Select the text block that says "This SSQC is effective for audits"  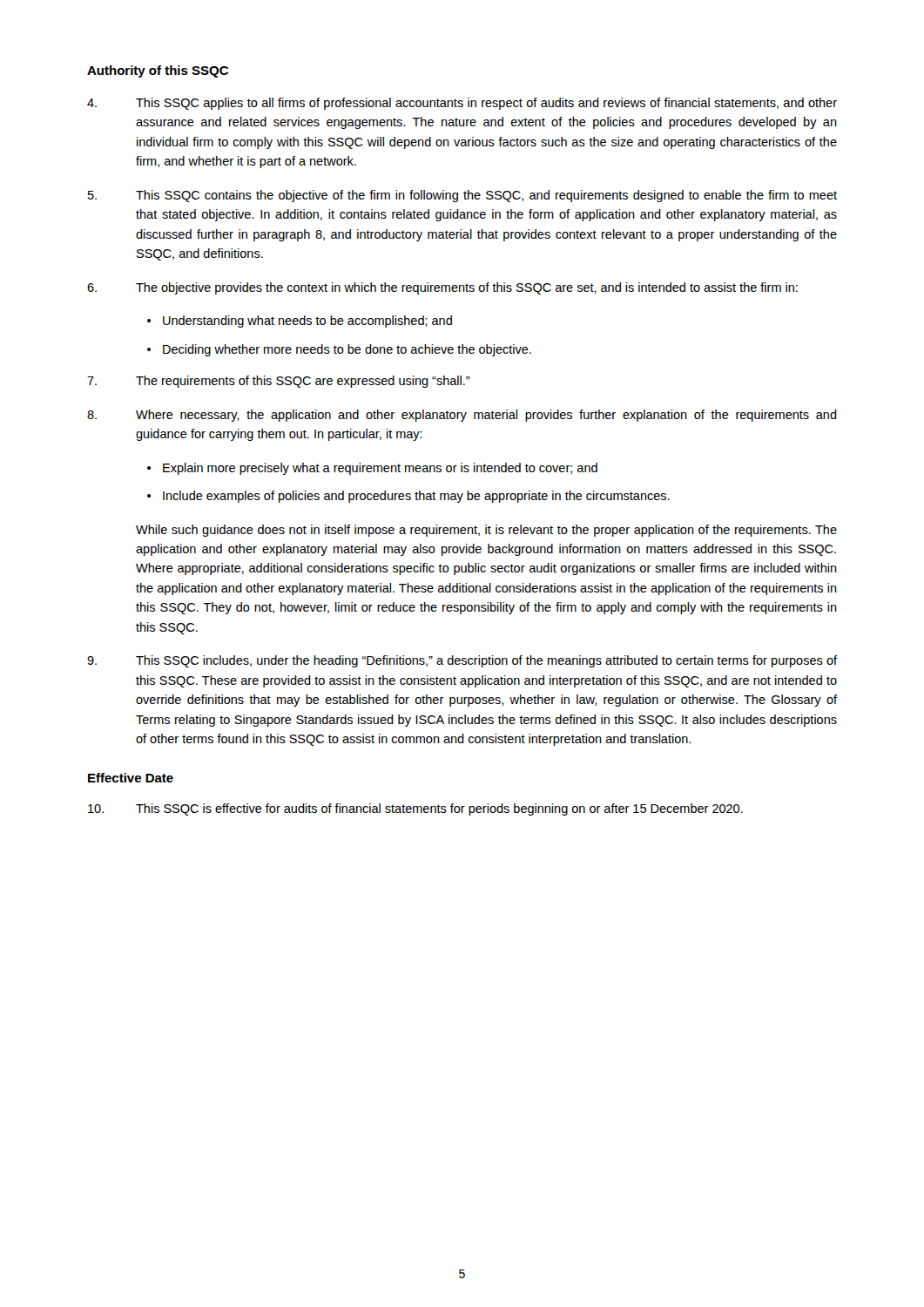click(x=462, y=809)
